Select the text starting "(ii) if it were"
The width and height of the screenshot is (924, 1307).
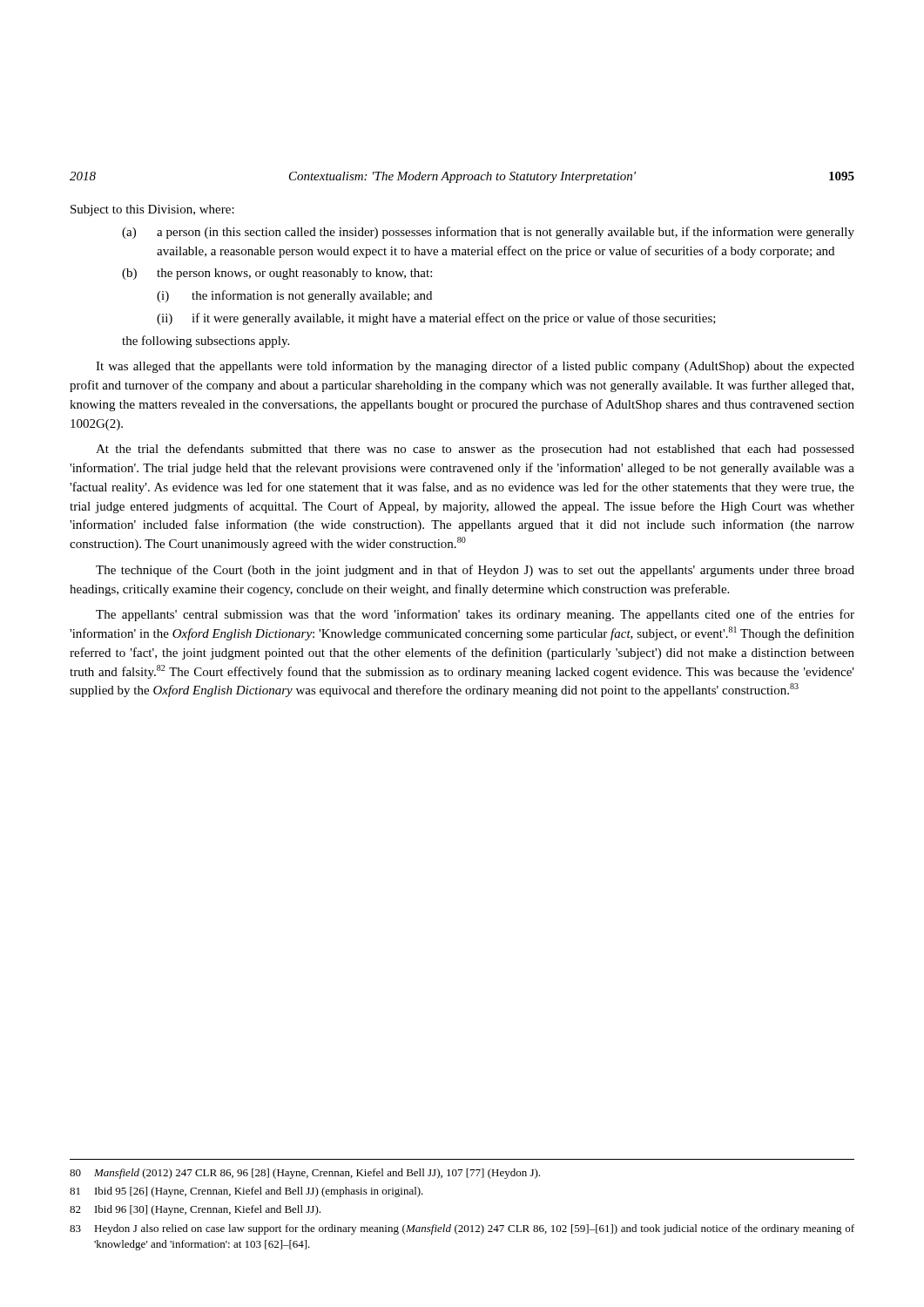pyautogui.click(x=506, y=319)
